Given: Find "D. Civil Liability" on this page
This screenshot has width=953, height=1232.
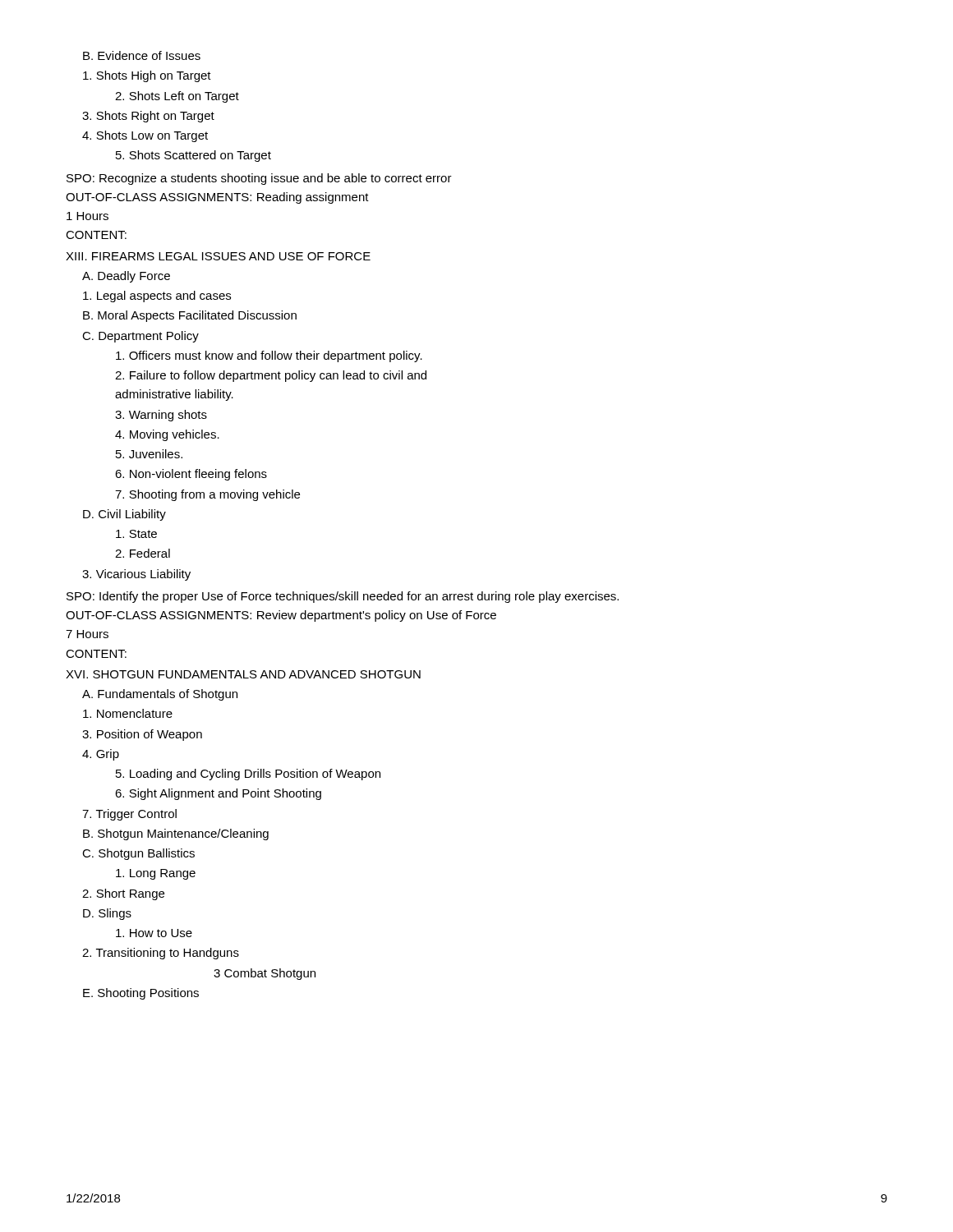Looking at the screenshot, I should (x=124, y=514).
